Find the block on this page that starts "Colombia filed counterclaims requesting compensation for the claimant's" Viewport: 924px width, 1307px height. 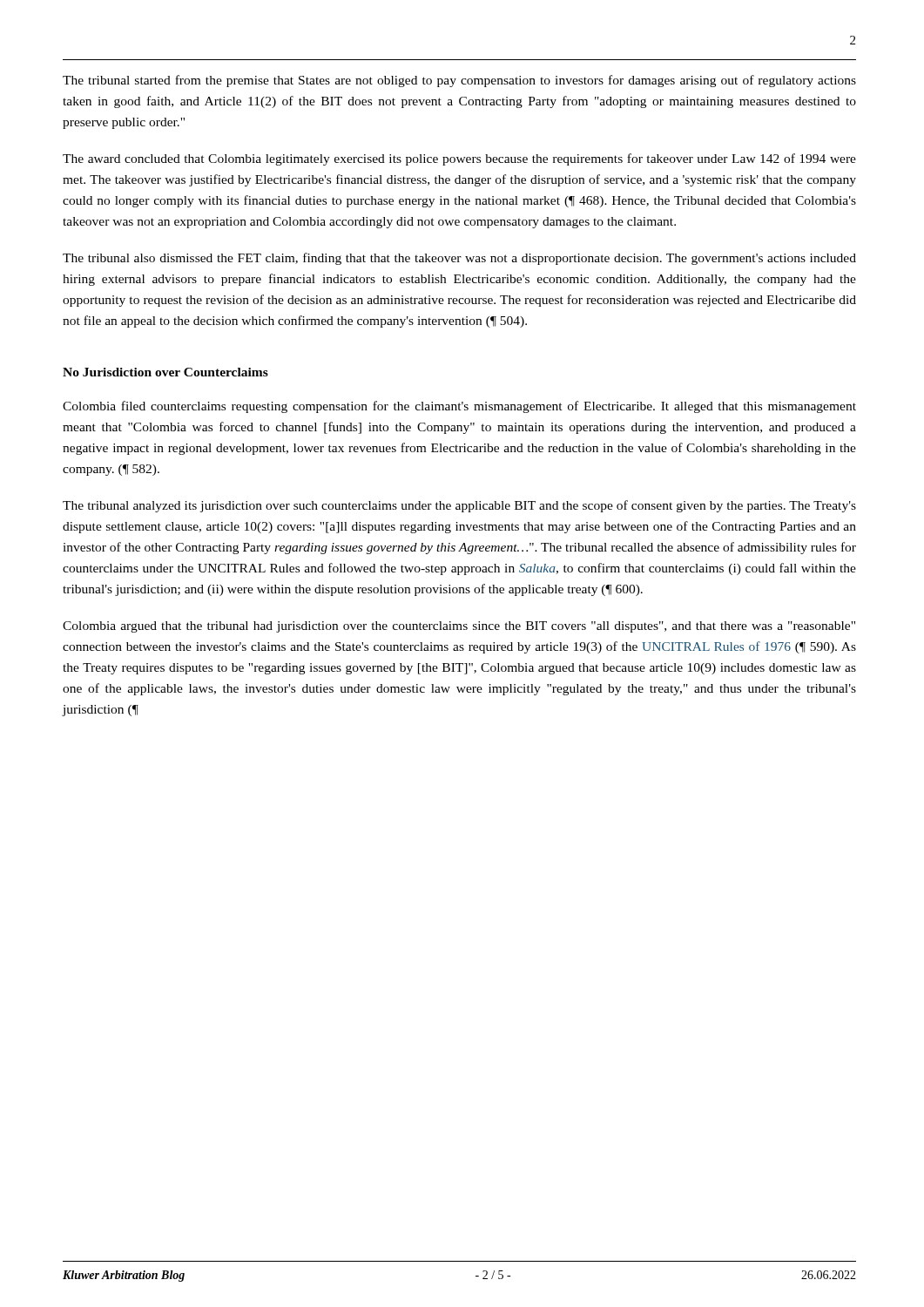(x=459, y=437)
